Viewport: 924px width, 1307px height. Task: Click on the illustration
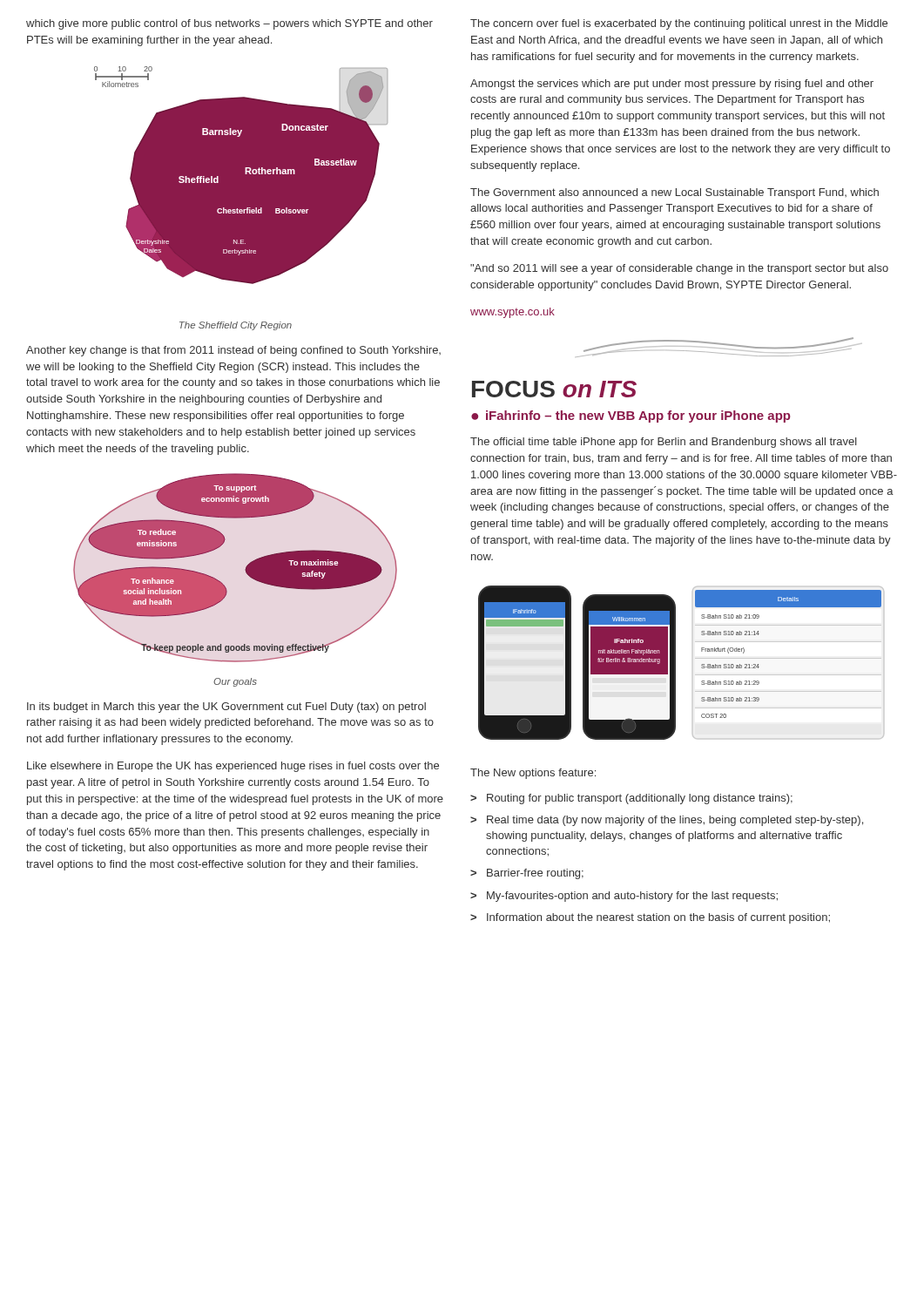pos(684,348)
